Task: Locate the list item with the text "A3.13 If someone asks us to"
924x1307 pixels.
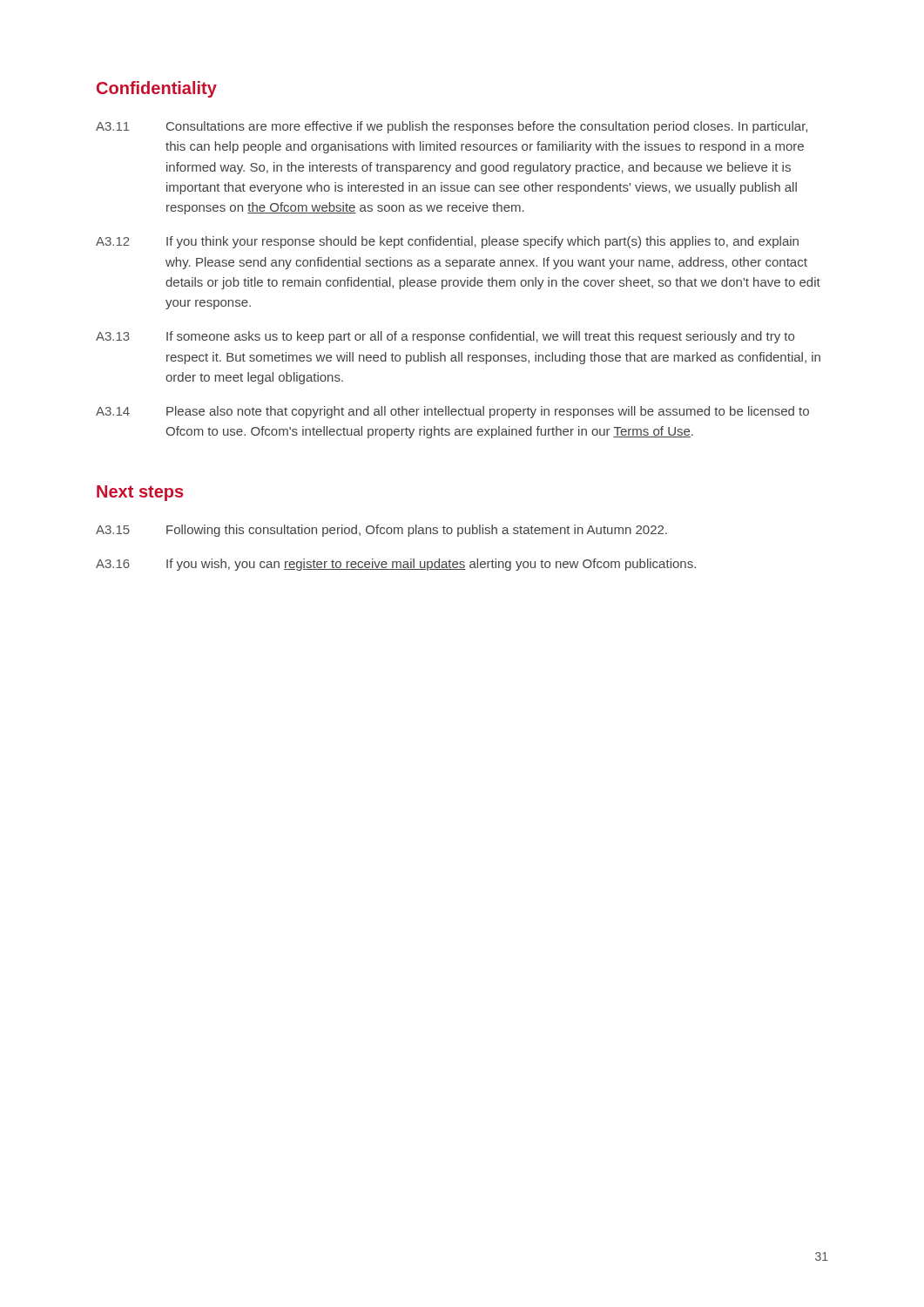Action: [x=462, y=356]
